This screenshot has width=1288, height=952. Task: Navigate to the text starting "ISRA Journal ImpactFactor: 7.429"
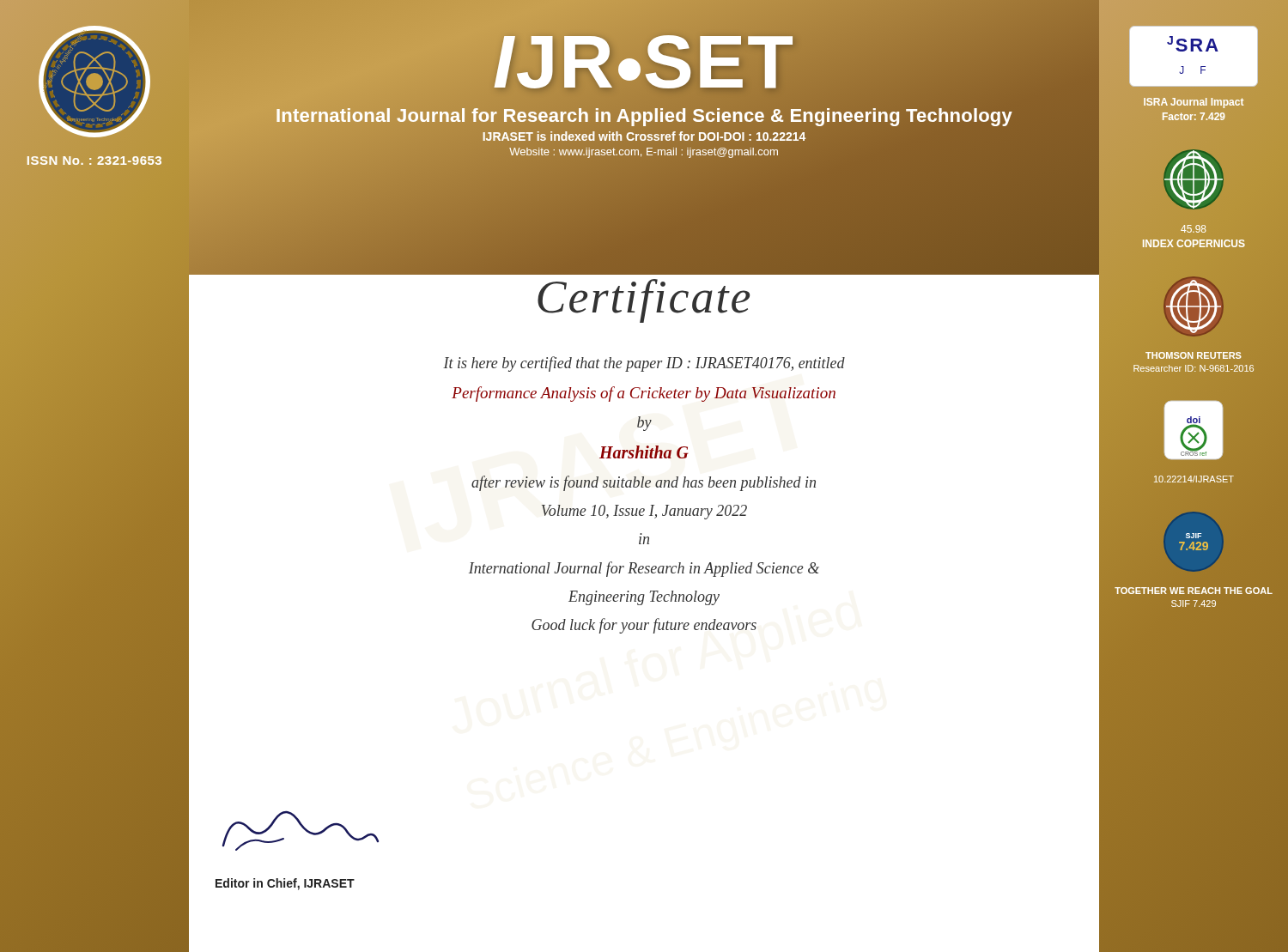tap(1194, 110)
